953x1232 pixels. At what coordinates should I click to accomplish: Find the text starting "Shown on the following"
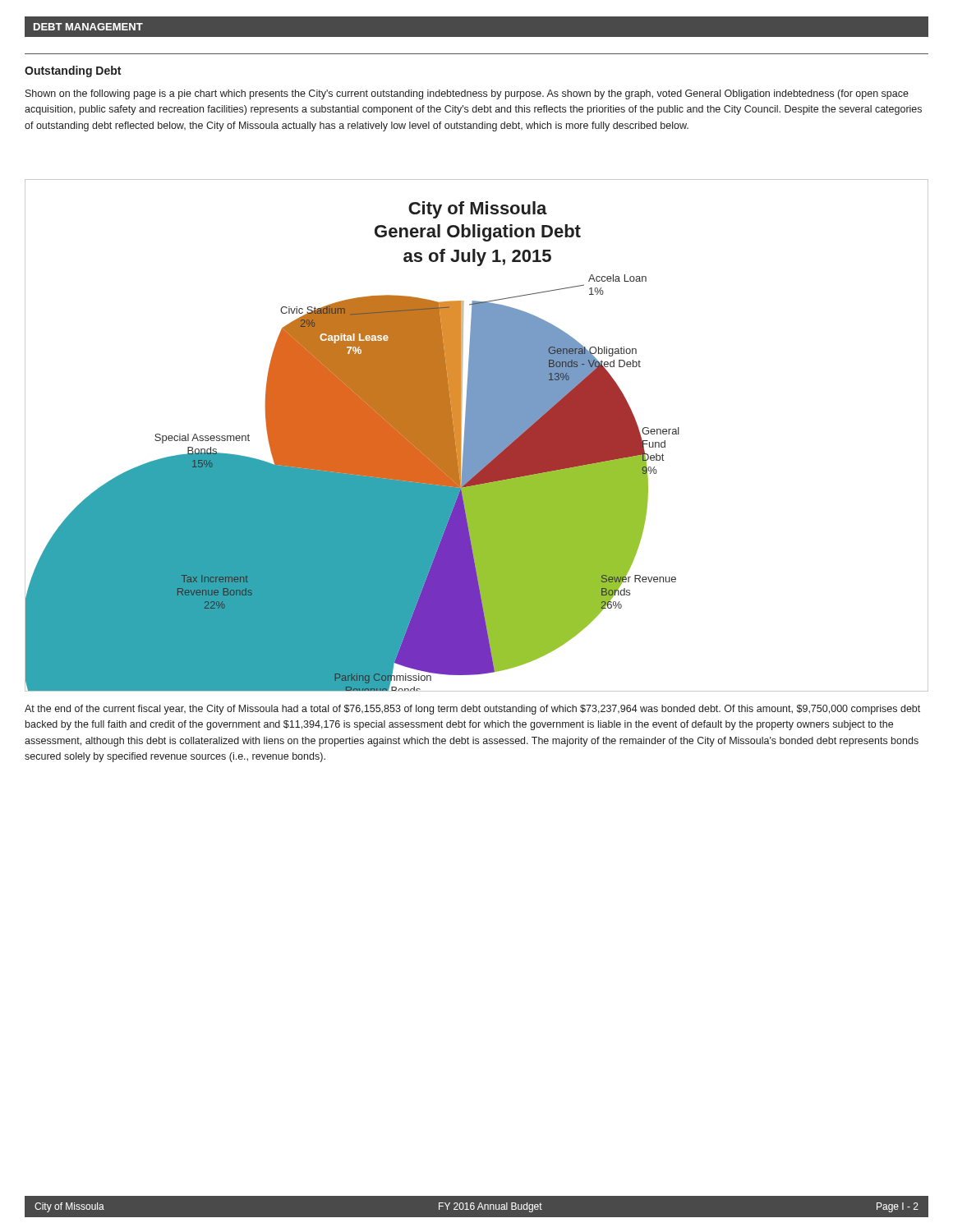point(473,110)
